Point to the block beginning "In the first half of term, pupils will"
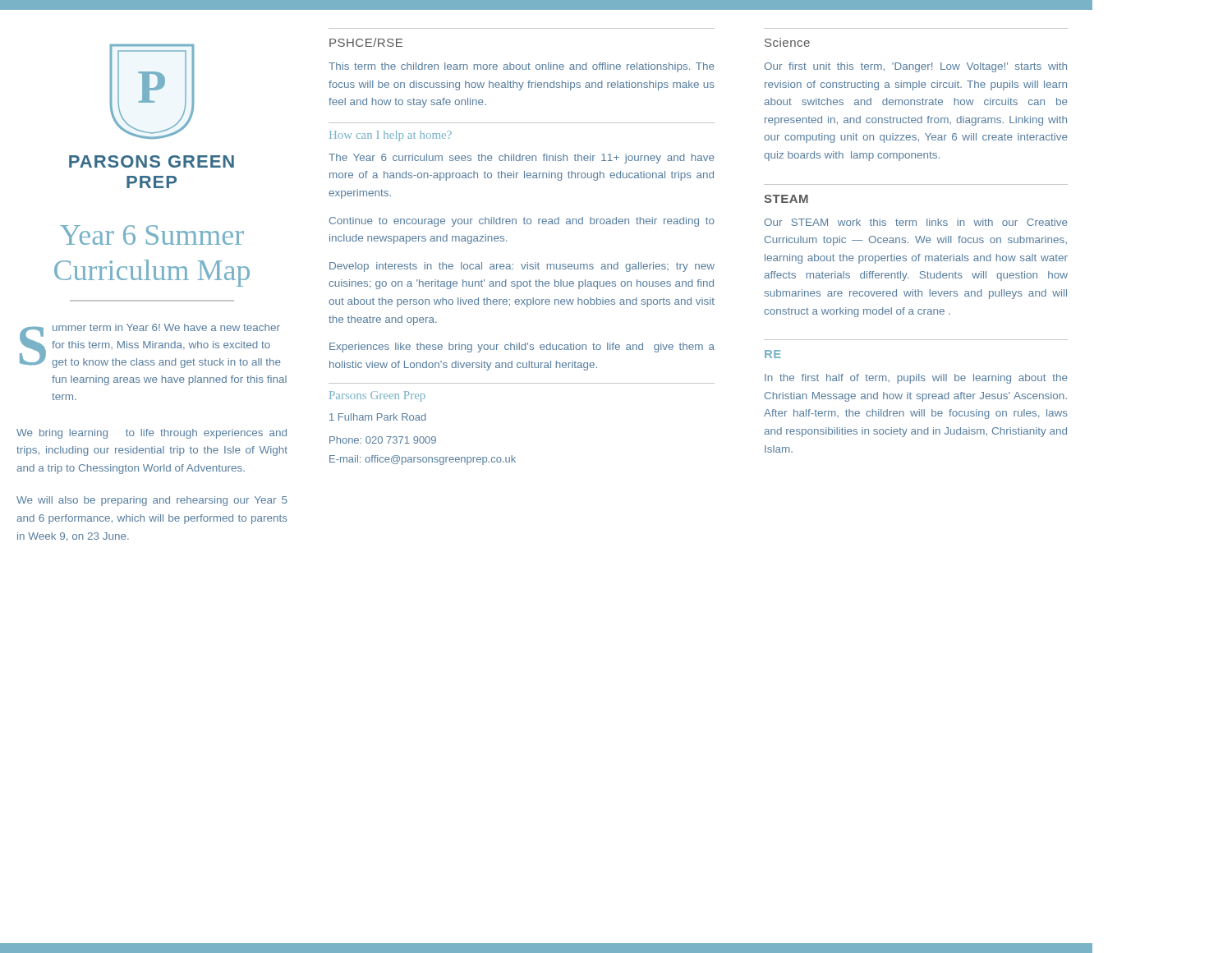This screenshot has width=1232, height=953. pyautogui.click(x=916, y=413)
